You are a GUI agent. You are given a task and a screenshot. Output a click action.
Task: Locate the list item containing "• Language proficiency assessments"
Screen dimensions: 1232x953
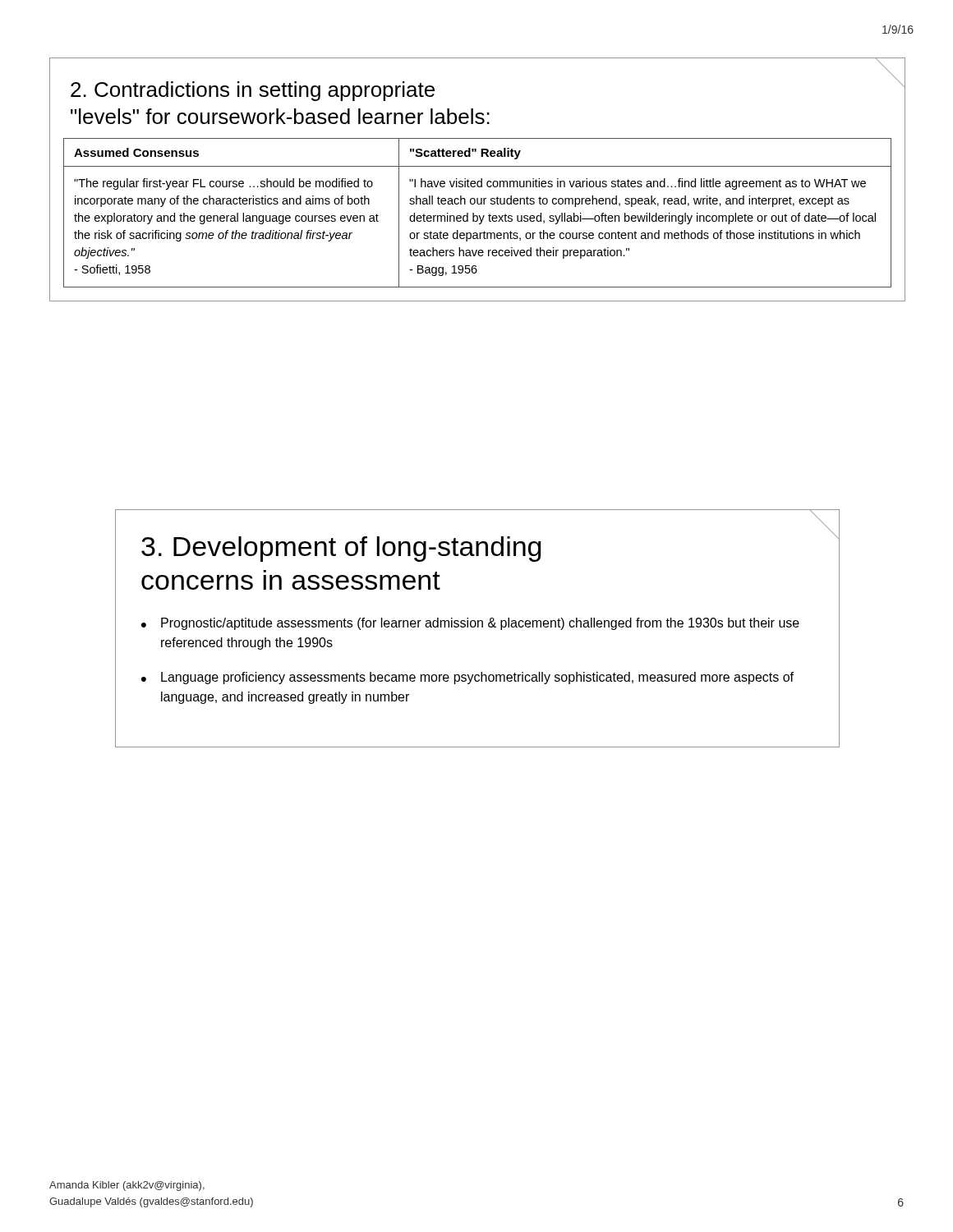coord(477,687)
